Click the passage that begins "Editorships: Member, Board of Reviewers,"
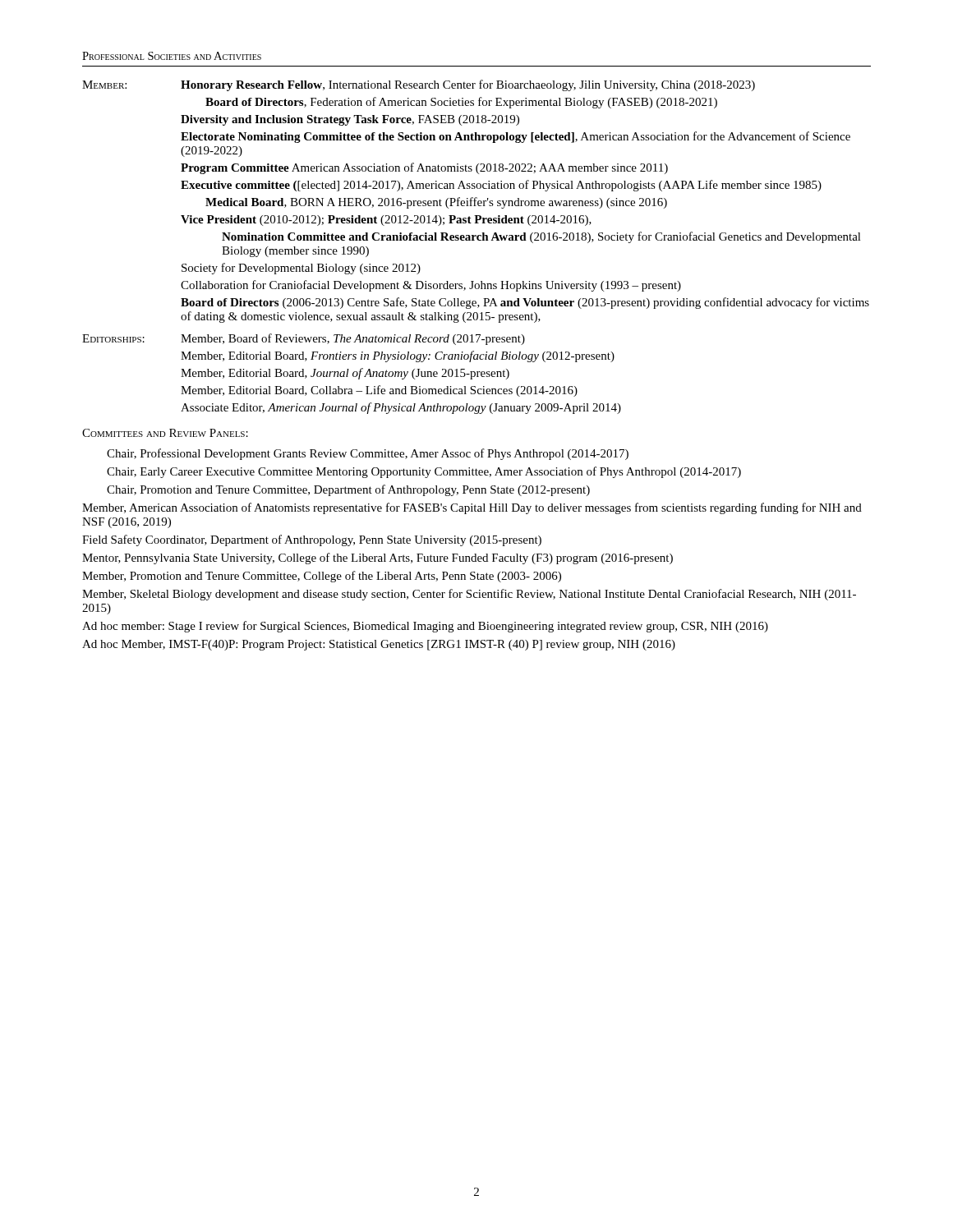 (476, 375)
